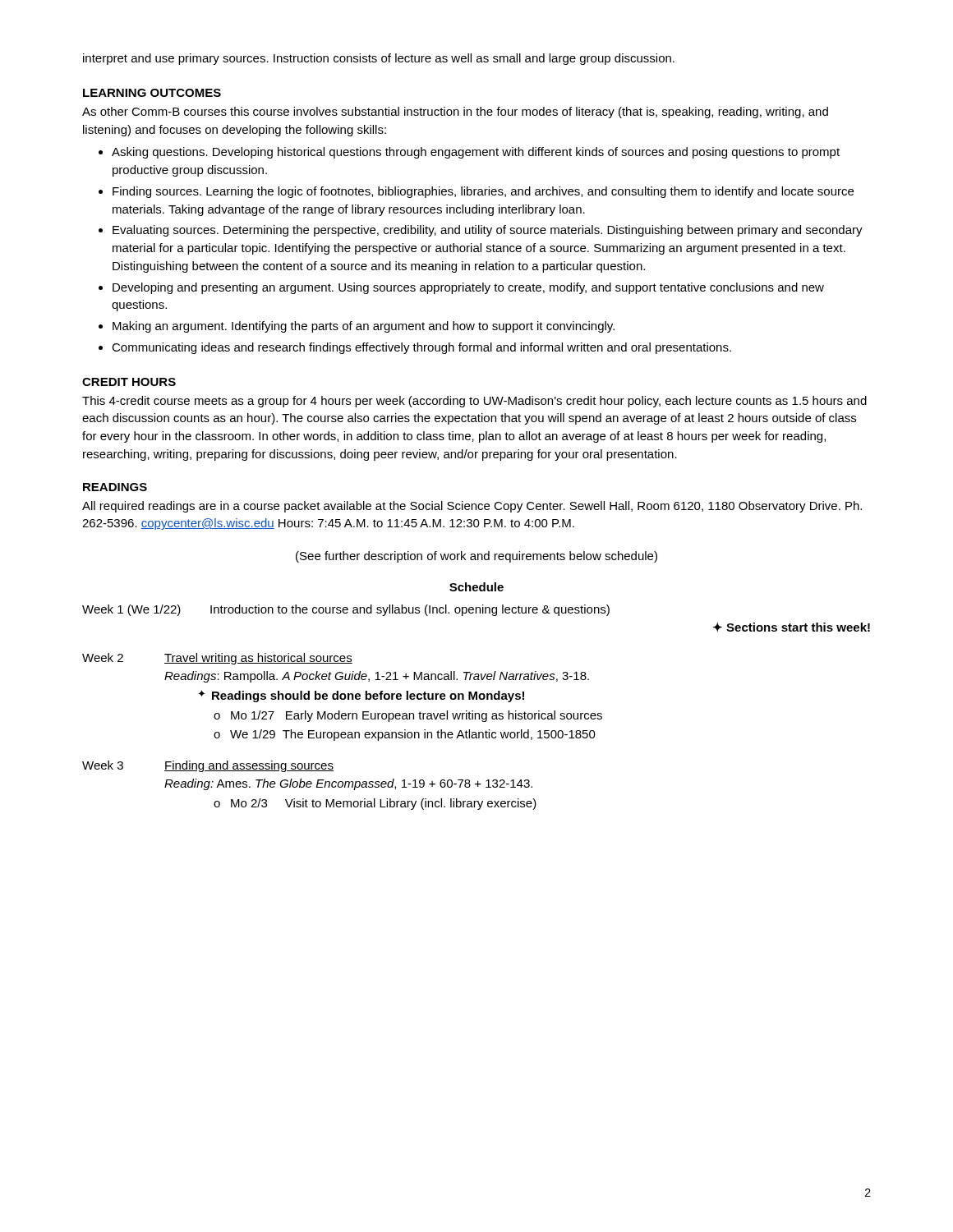The width and height of the screenshot is (953, 1232).
Task: Click the passage that begins "This 4-credit course meets as a"
Action: coord(475,427)
